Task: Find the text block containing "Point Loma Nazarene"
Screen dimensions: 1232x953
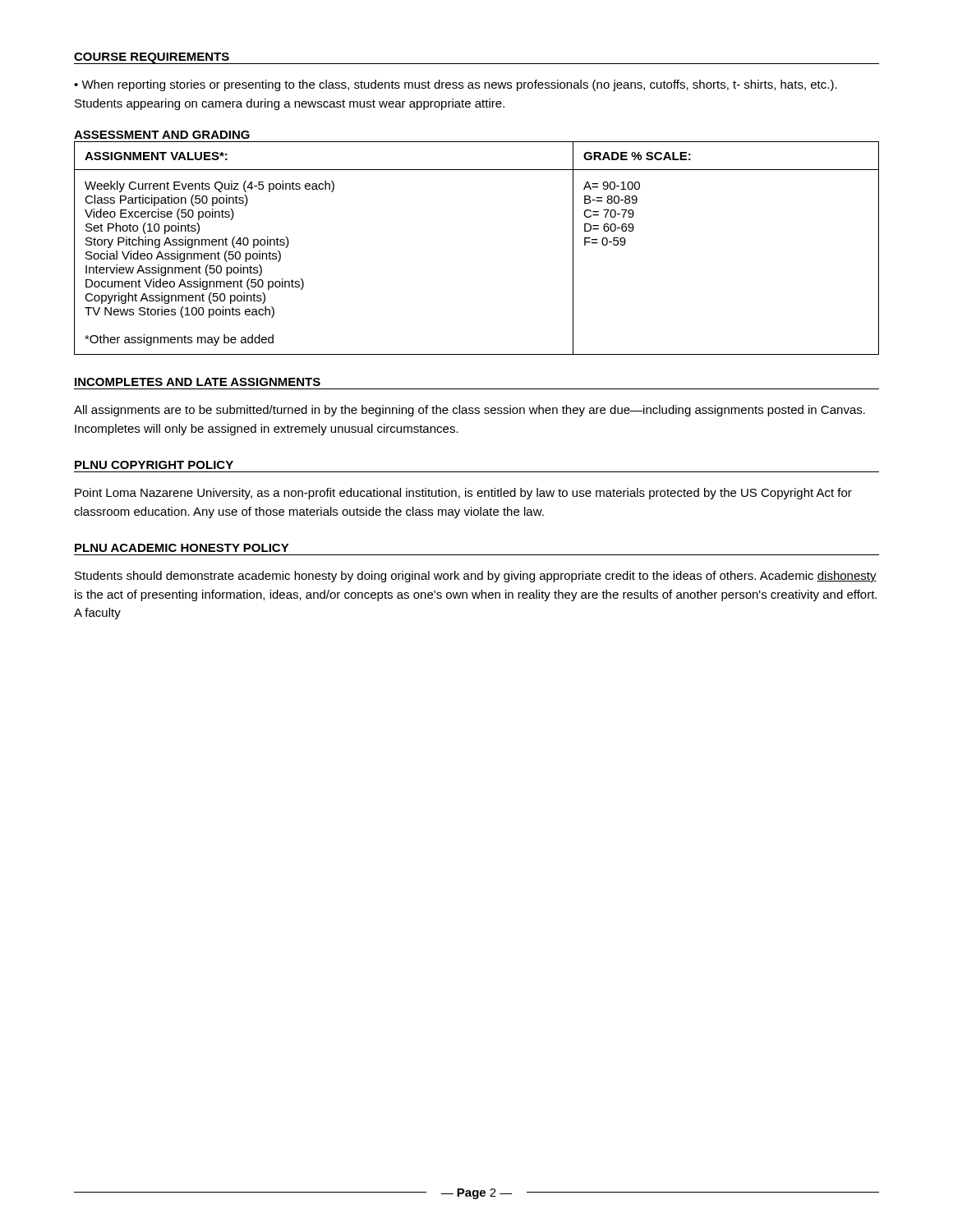Action: click(x=463, y=502)
